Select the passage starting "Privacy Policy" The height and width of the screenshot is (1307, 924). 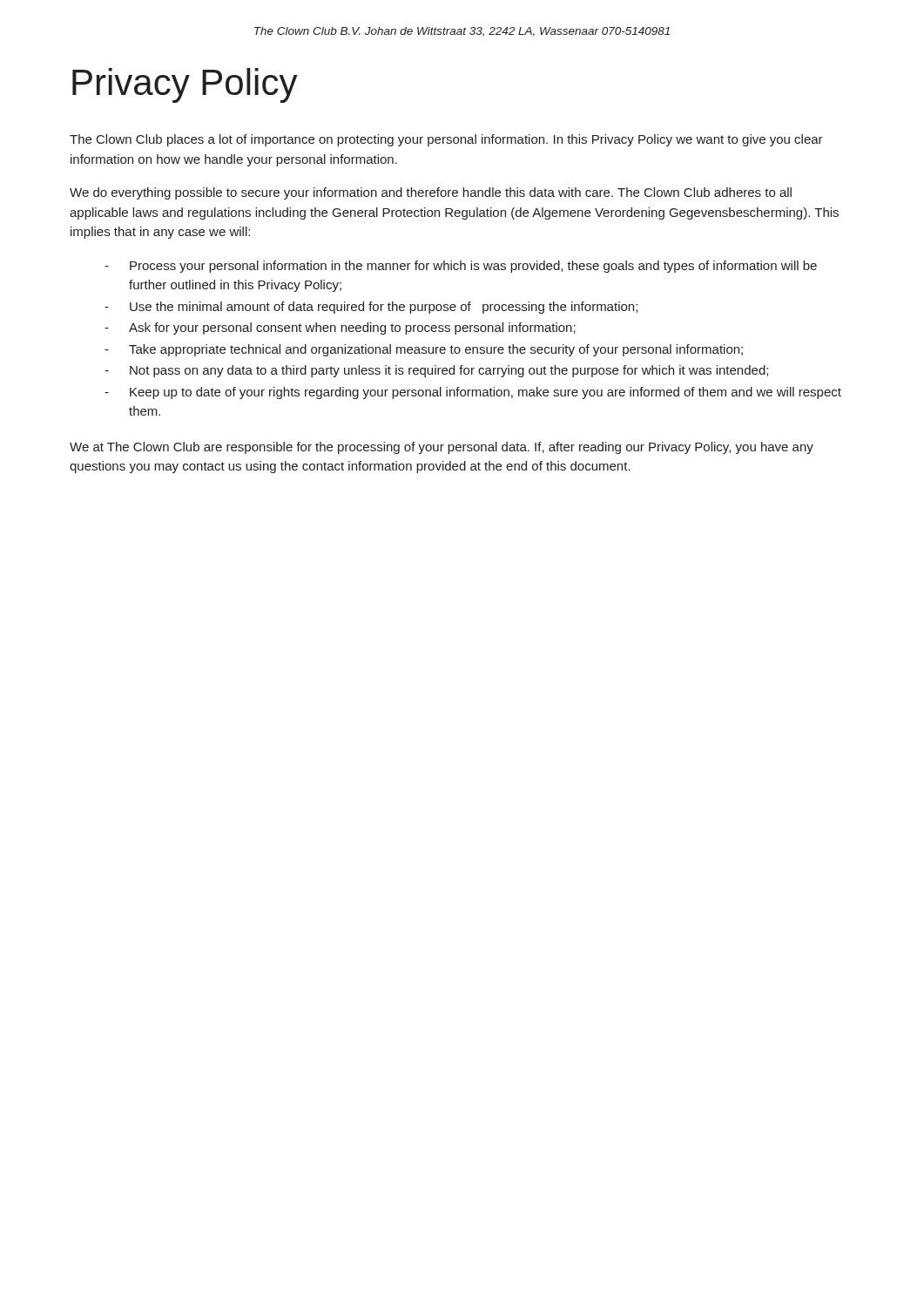pos(185,85)
